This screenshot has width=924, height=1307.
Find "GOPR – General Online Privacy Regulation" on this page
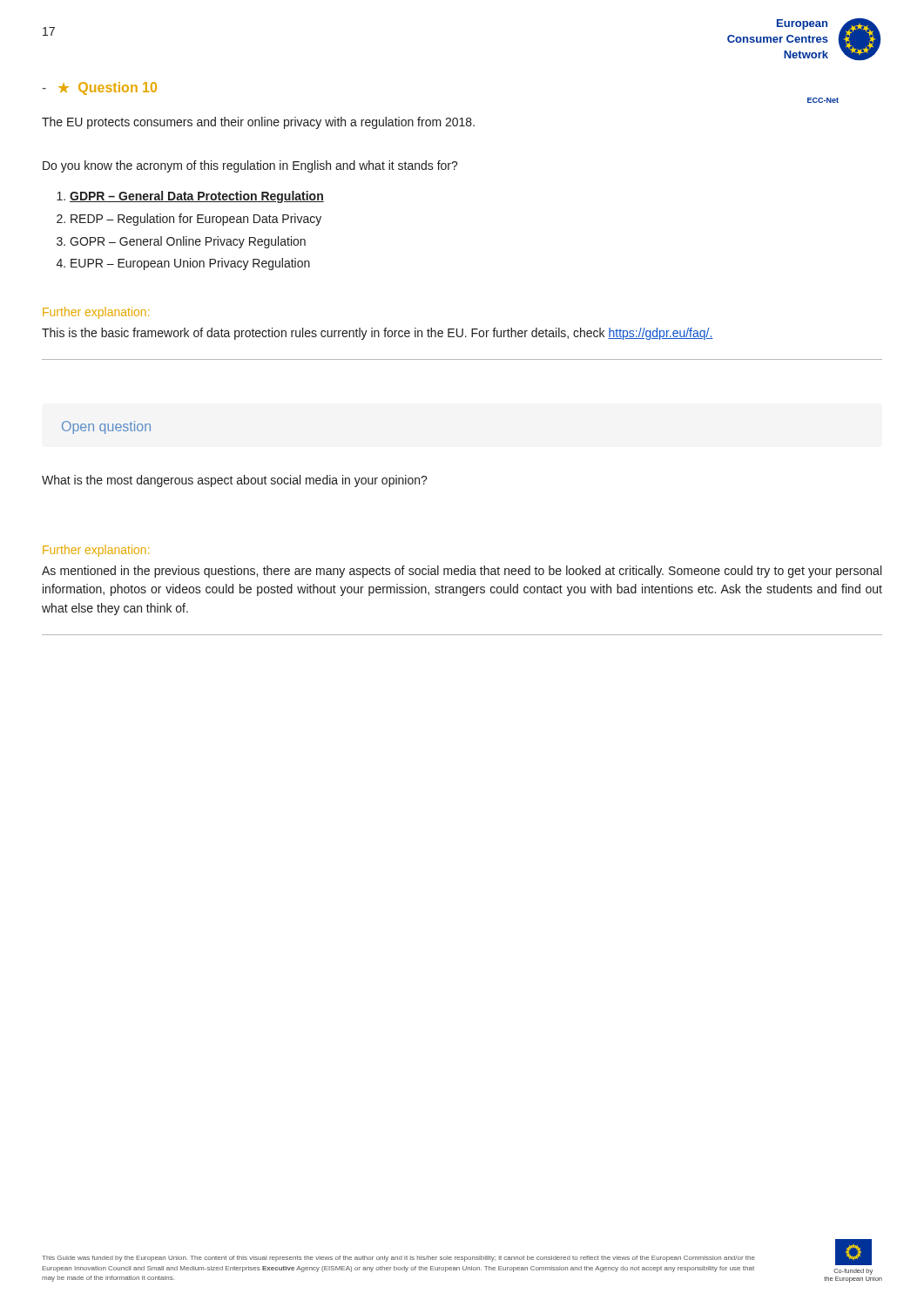(x=188, y=241)
